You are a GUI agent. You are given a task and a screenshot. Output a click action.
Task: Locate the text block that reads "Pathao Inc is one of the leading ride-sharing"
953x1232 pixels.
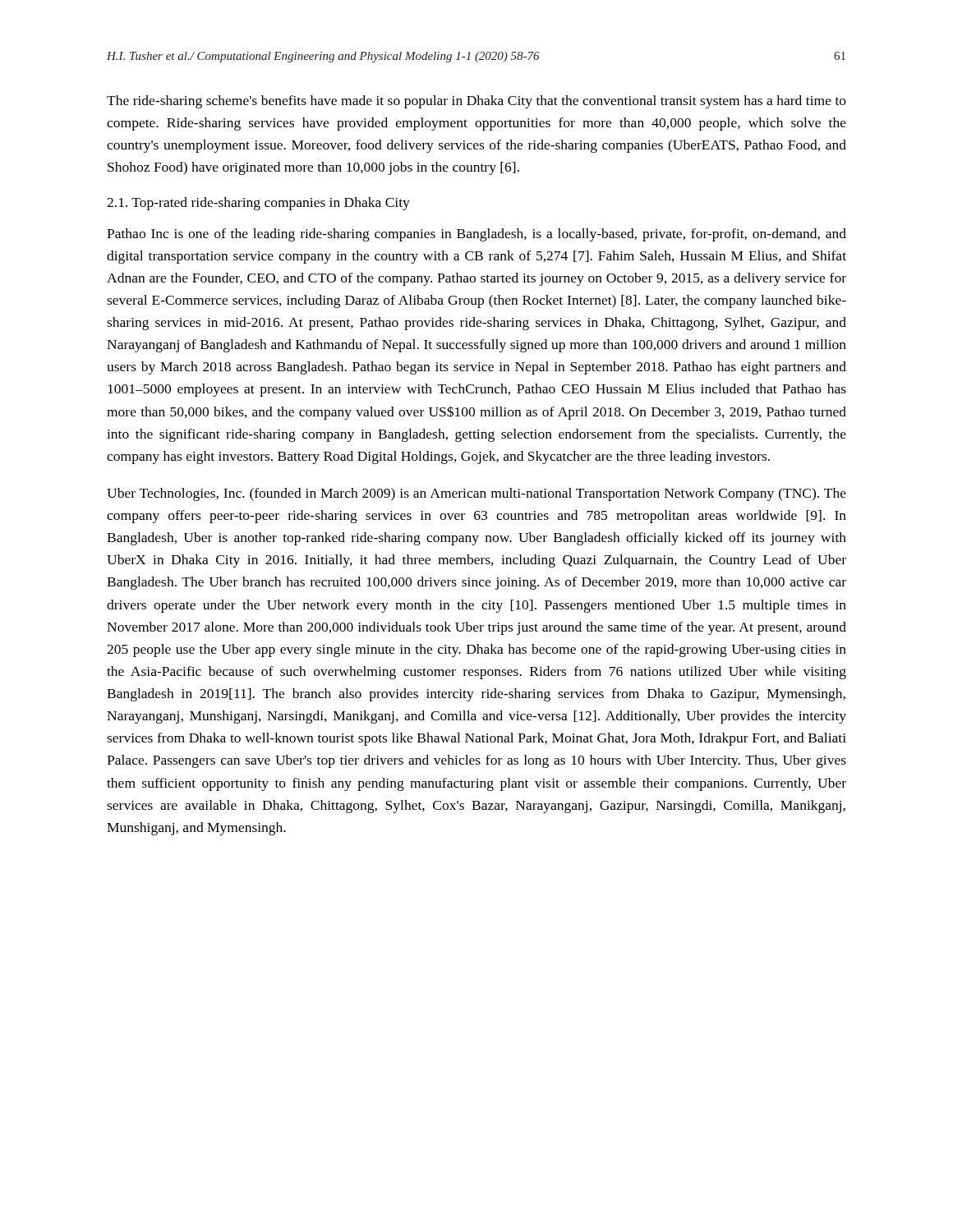476,344
